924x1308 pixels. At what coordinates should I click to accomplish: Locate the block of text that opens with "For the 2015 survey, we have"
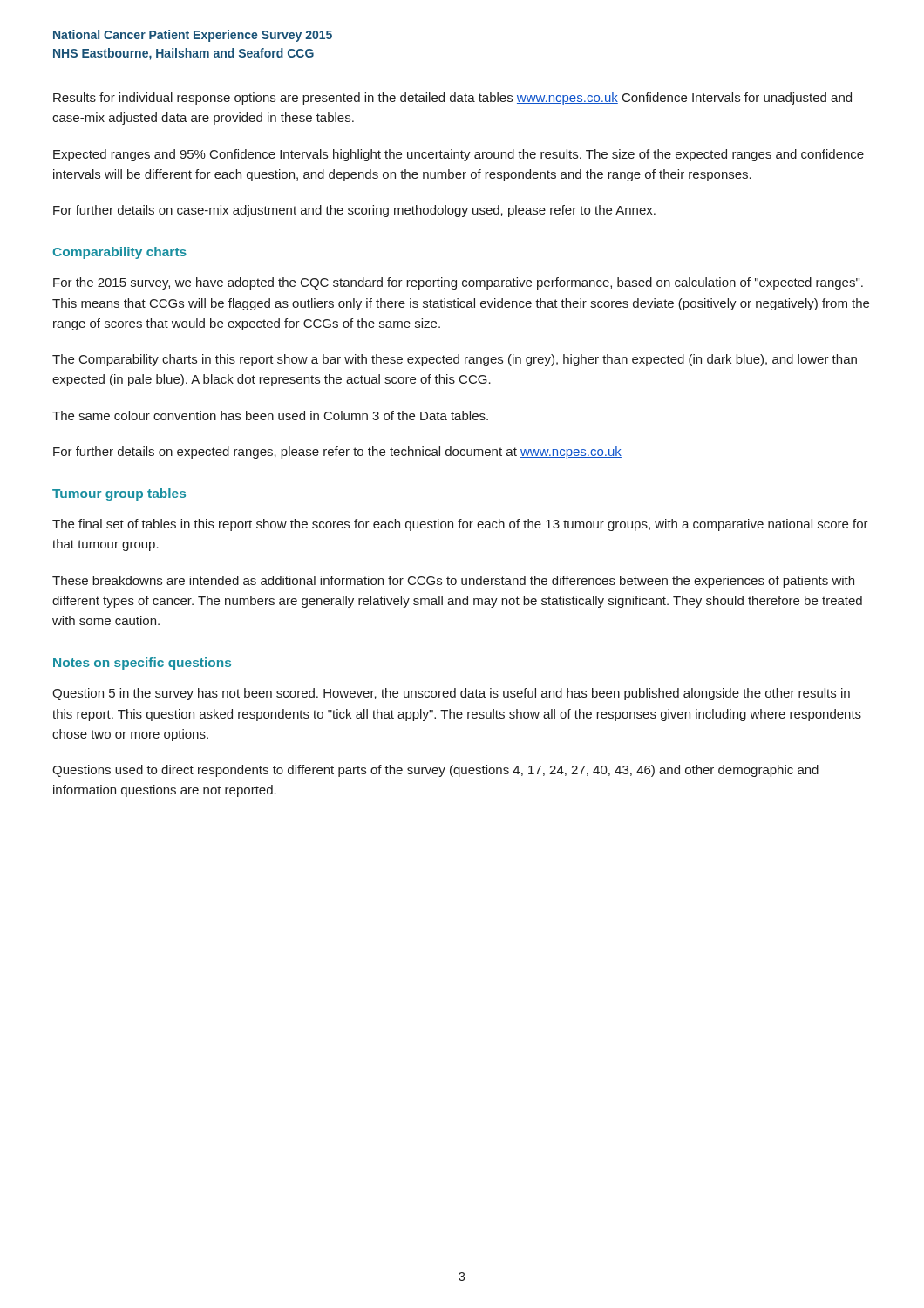pyautogui.click(x=461, y=303)
